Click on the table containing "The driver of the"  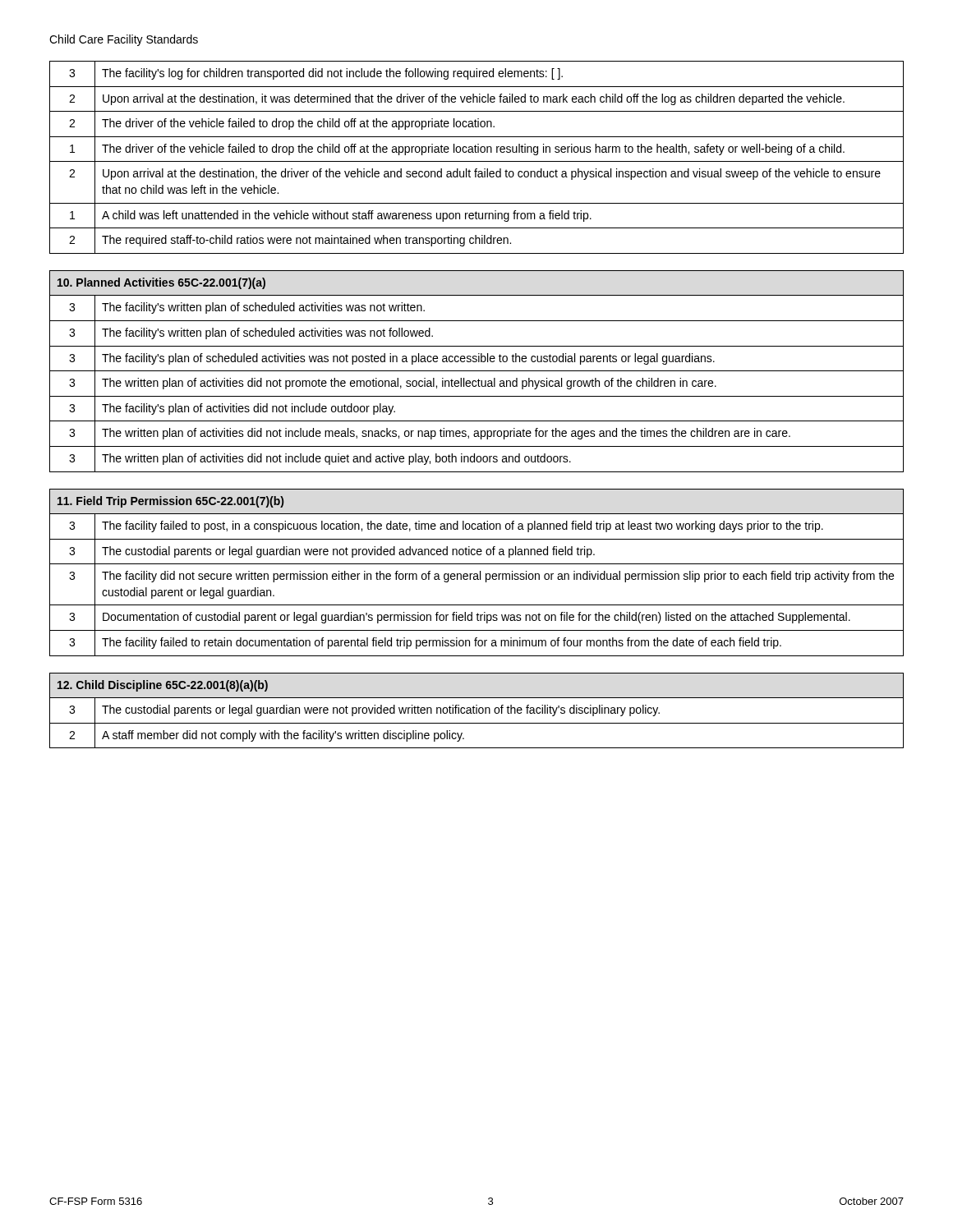(x=476, y=157)
